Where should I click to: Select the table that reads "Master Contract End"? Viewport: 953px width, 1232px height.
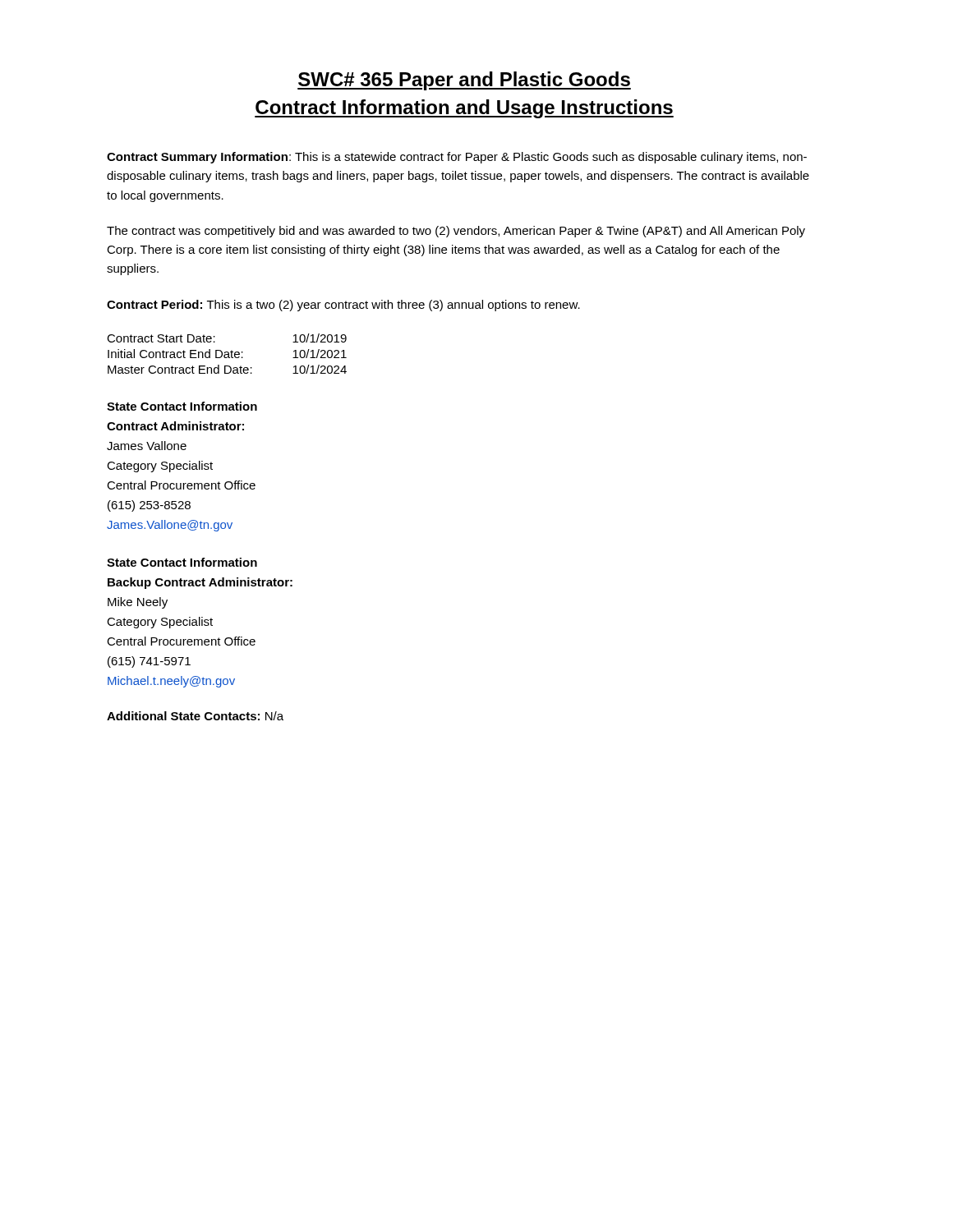[x=464, y=354]
